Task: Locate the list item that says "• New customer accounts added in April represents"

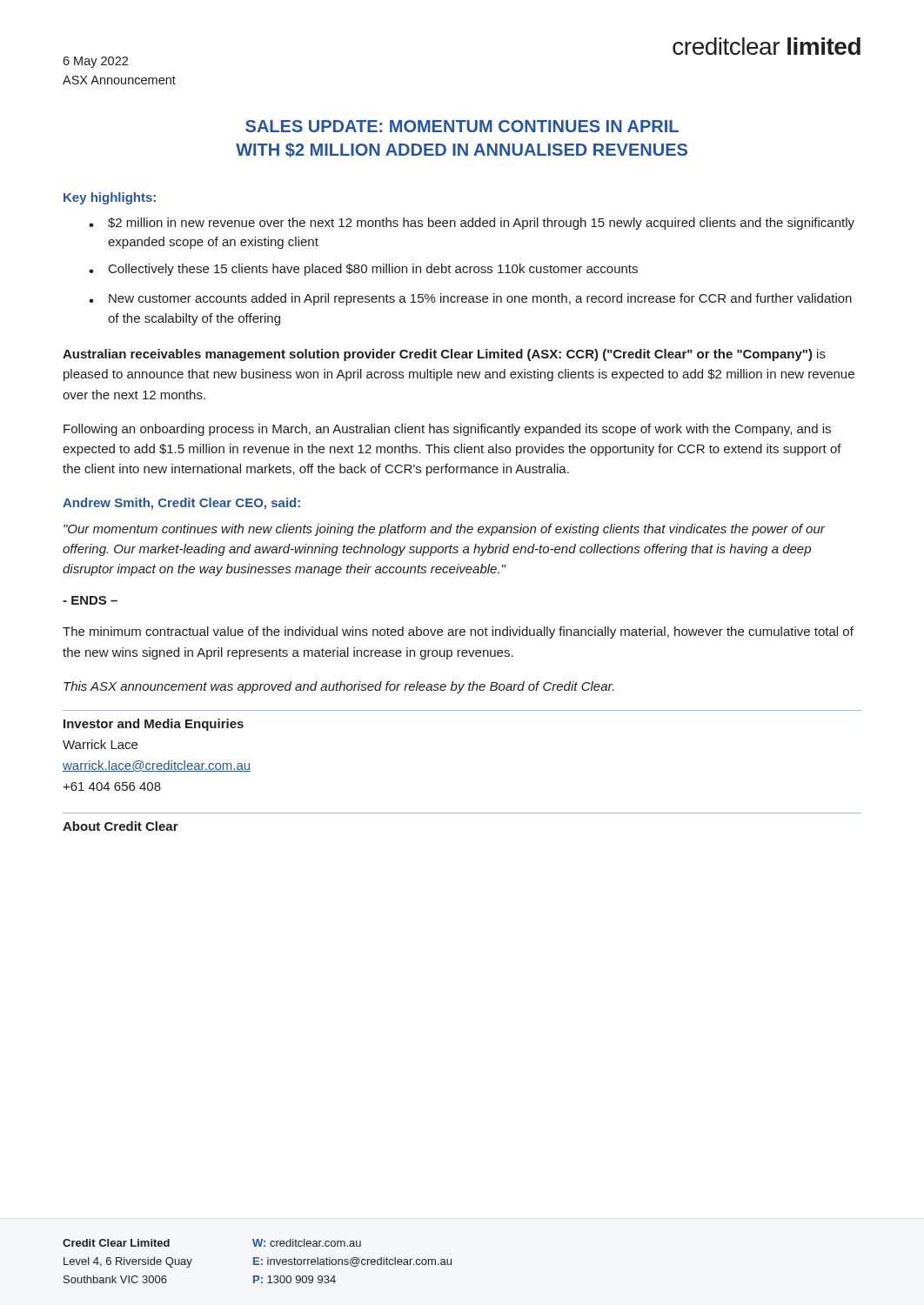Action: (475, 308)
